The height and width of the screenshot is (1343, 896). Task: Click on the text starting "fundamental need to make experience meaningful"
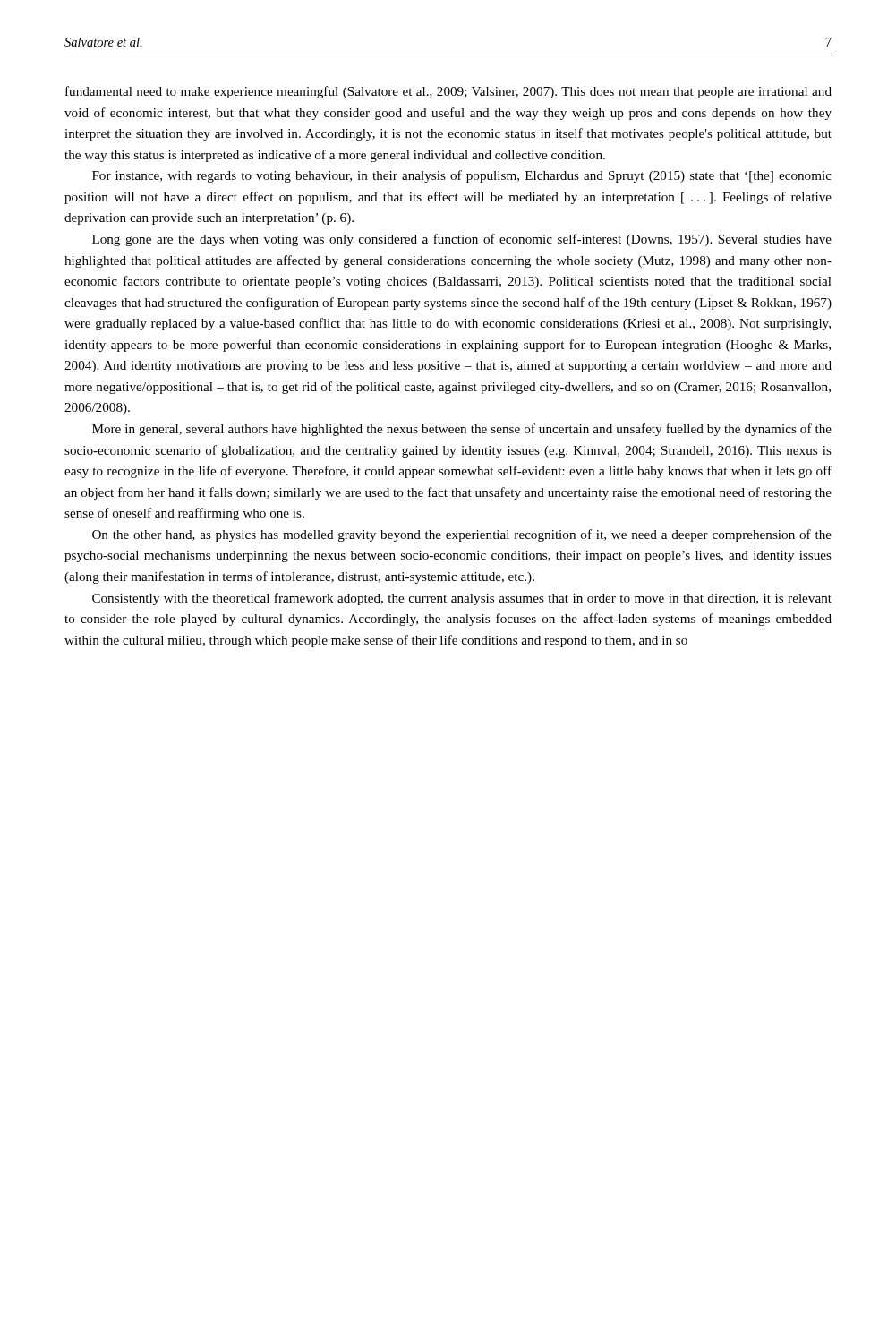(x=448, y=123)
